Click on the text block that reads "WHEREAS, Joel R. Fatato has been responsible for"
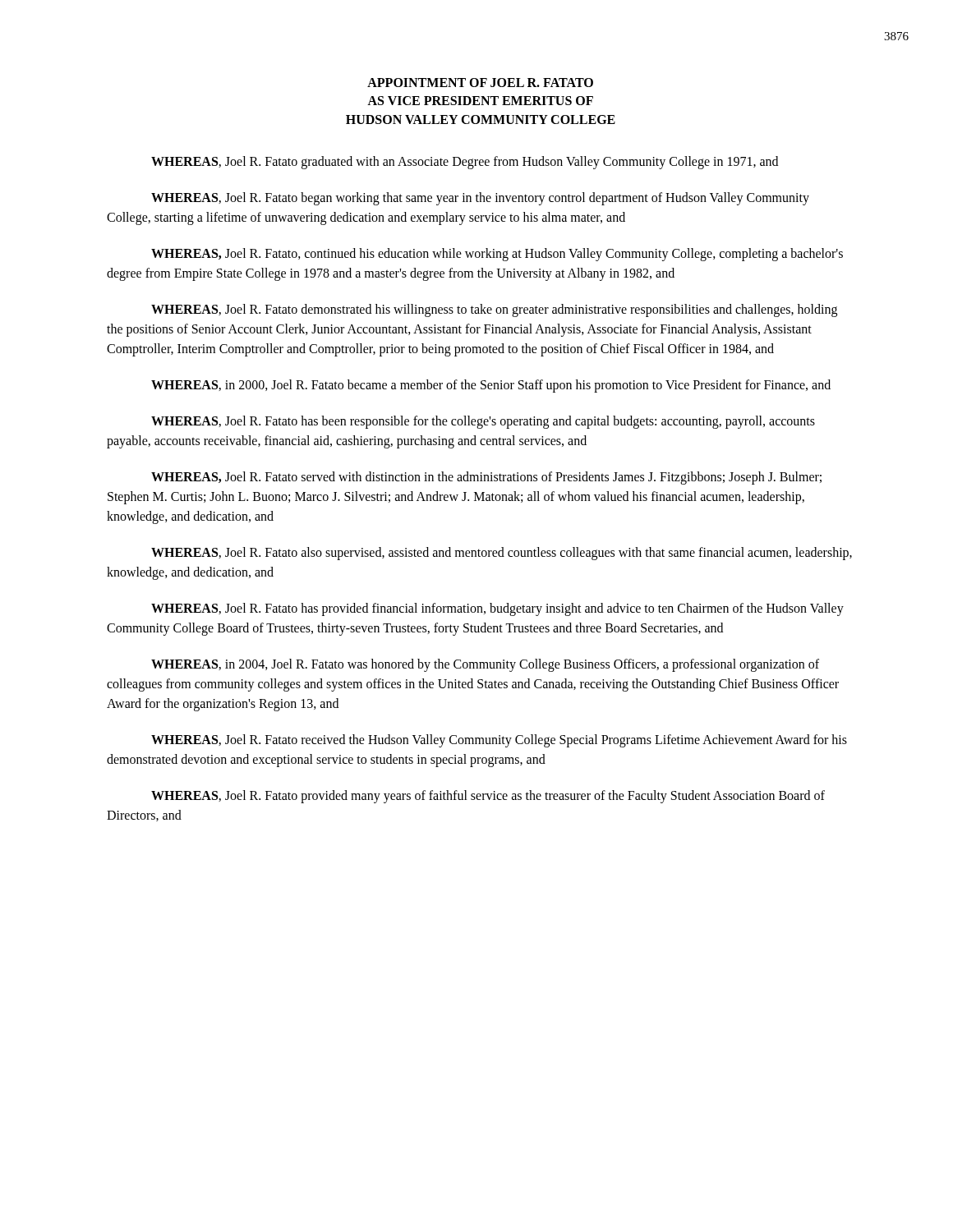This screenshot has width=953, height=1232. click(461, 430)
